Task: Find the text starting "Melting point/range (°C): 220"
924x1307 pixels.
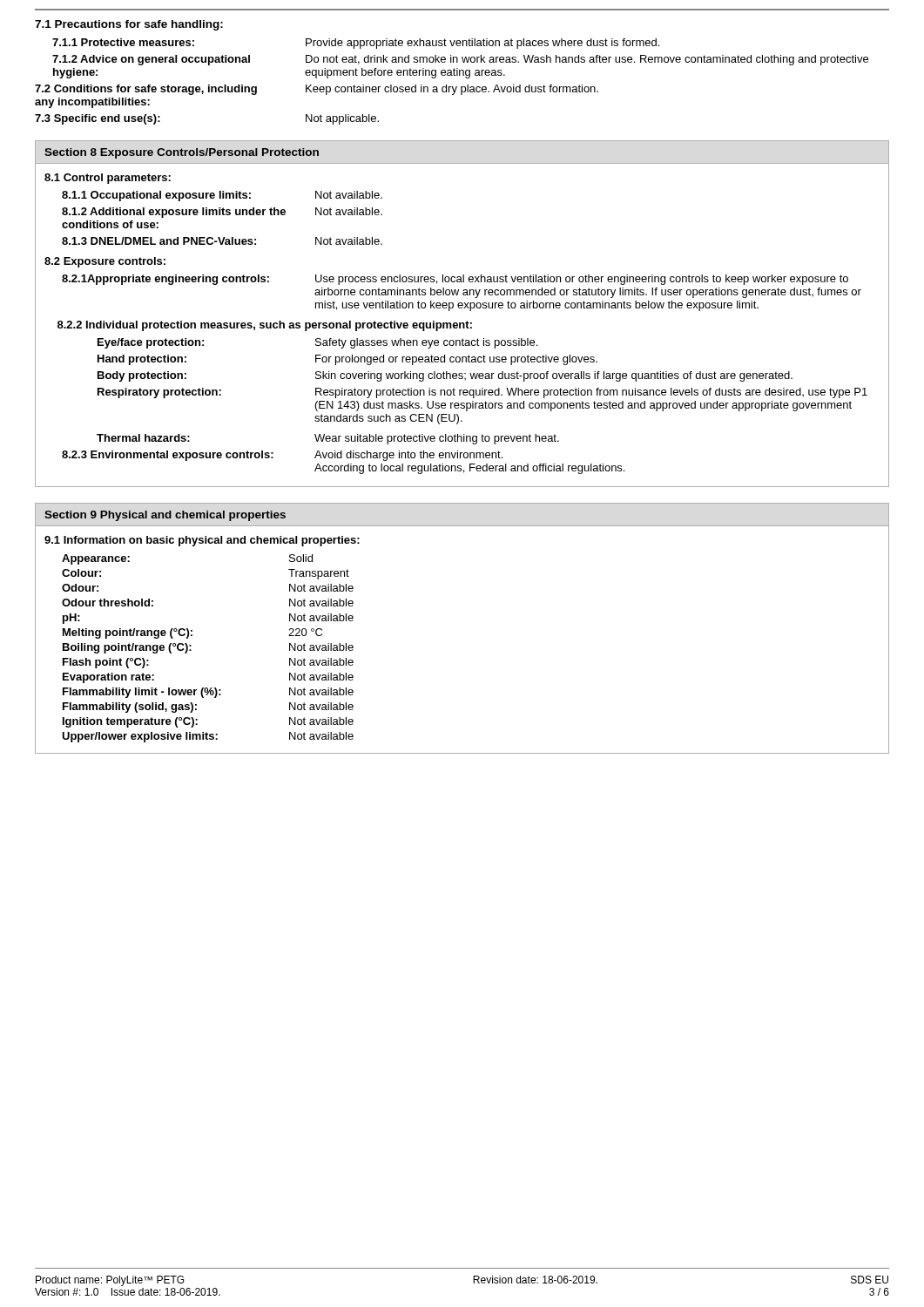Action: point(192,633)
